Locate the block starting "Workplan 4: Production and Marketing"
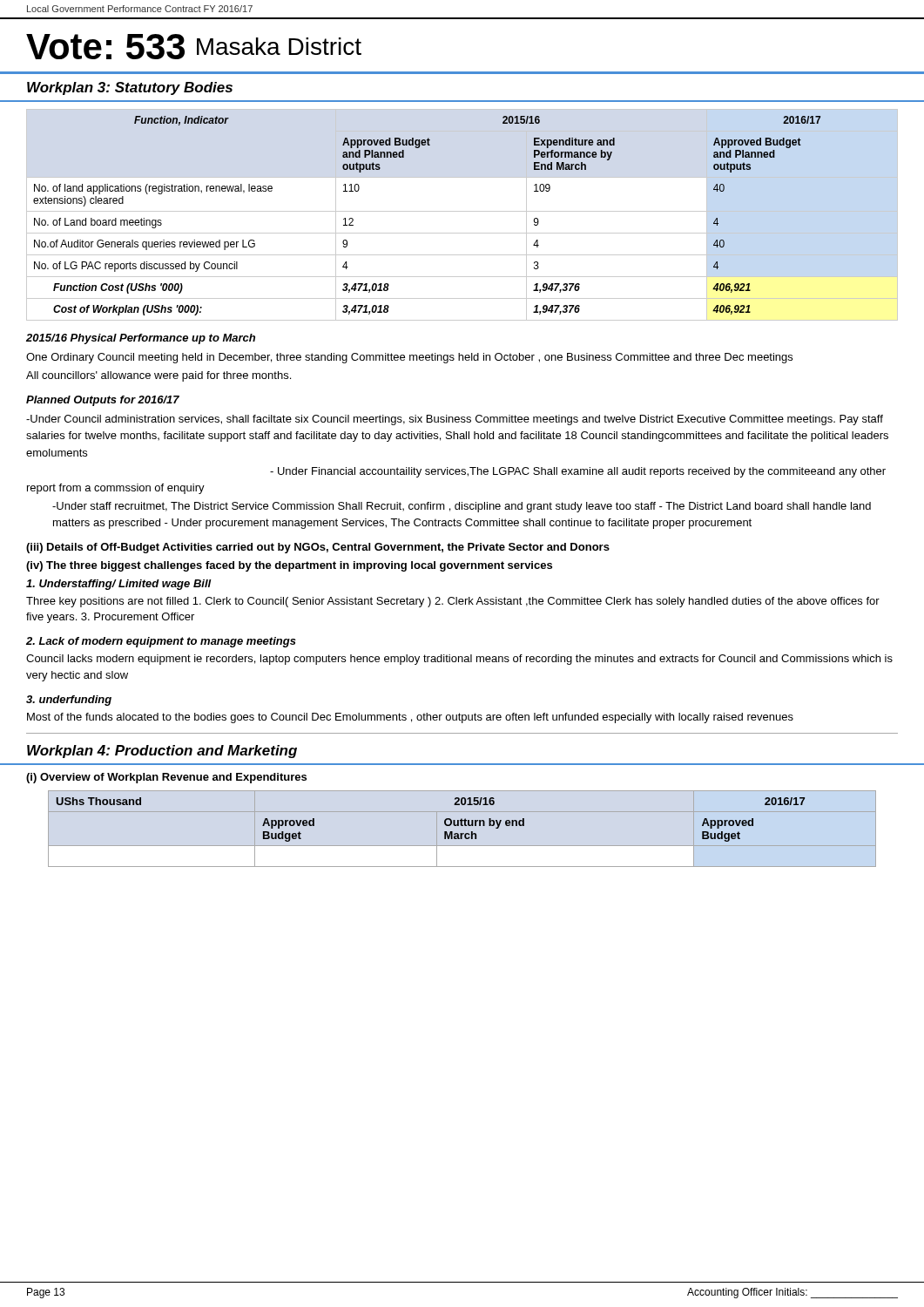 tap(162, 750)
